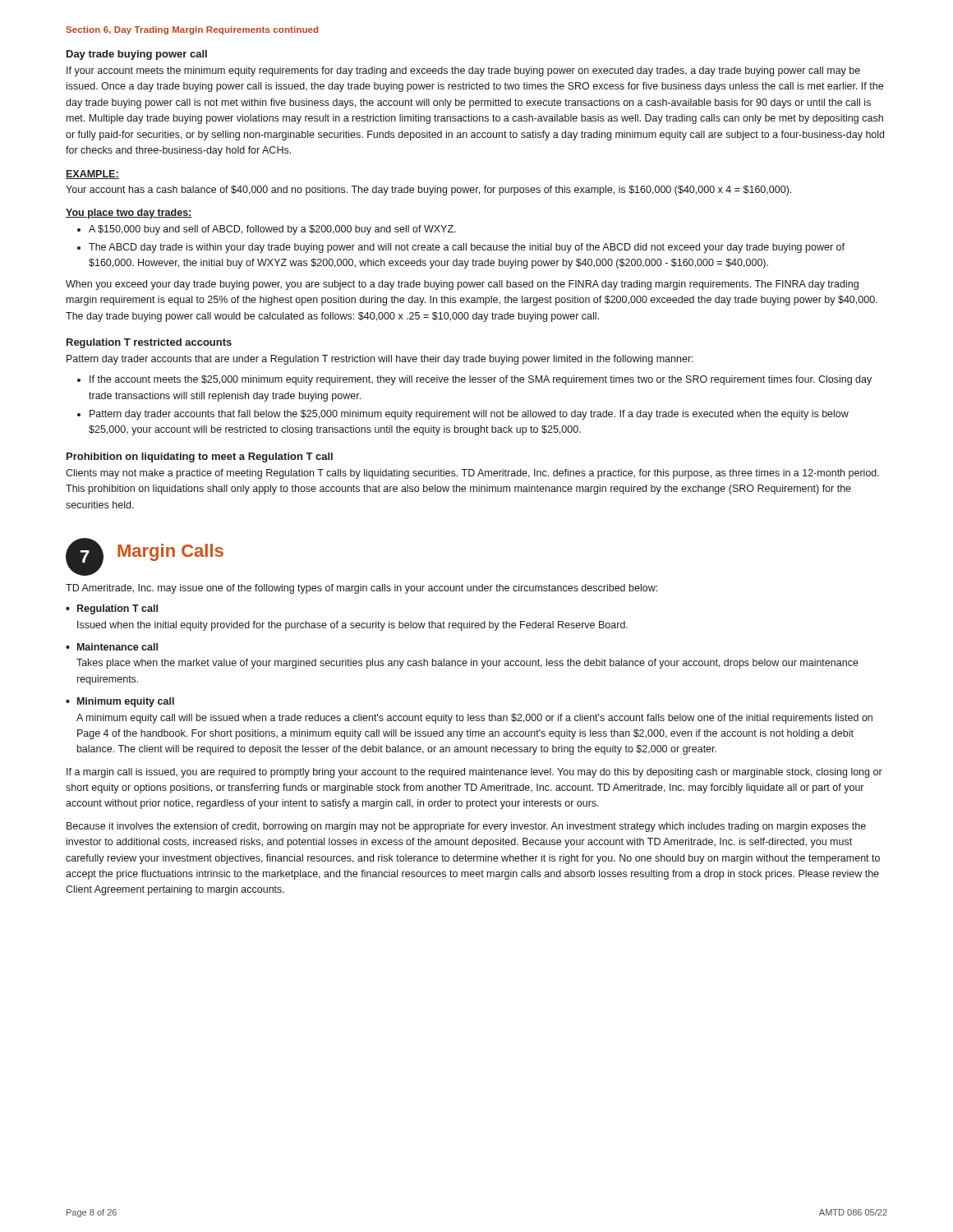Locate the block starting "The ABCD day trade is within your day"

[x=467, y=255]
